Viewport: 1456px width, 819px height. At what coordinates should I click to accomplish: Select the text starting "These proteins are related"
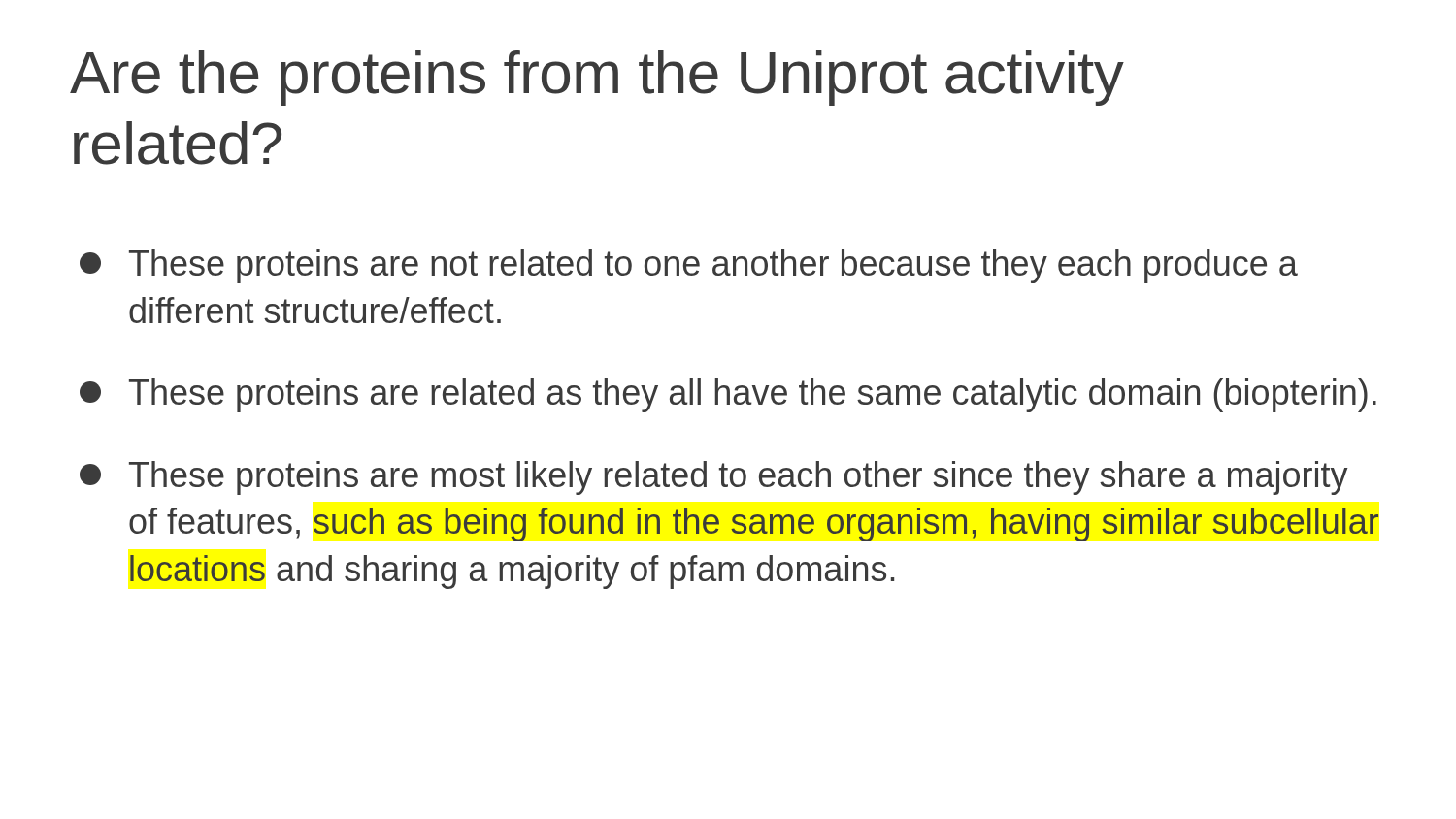pyautogui.click(x=733, y=393)
